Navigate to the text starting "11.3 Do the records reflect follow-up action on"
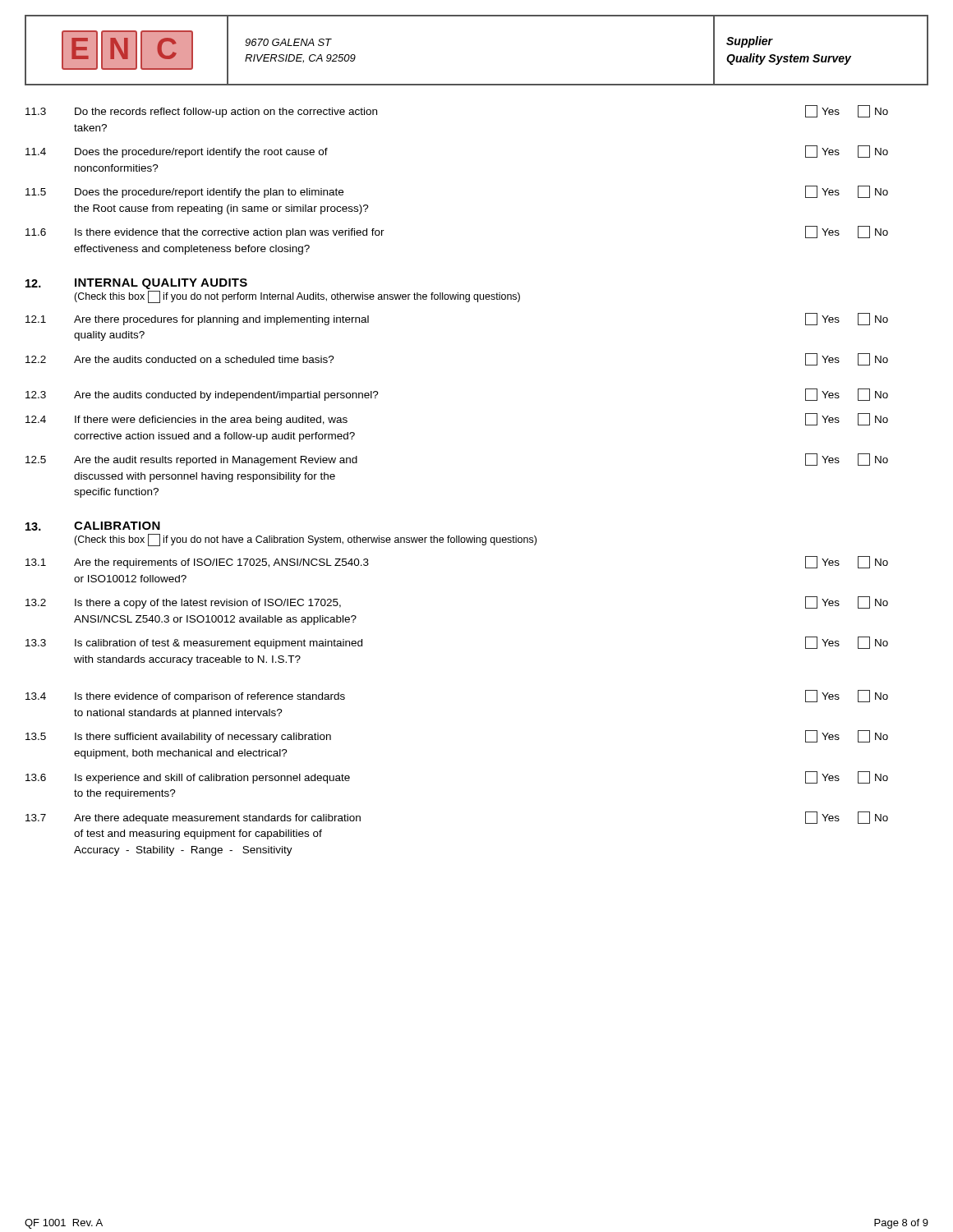953x1232 pixels. coord(223,111)
